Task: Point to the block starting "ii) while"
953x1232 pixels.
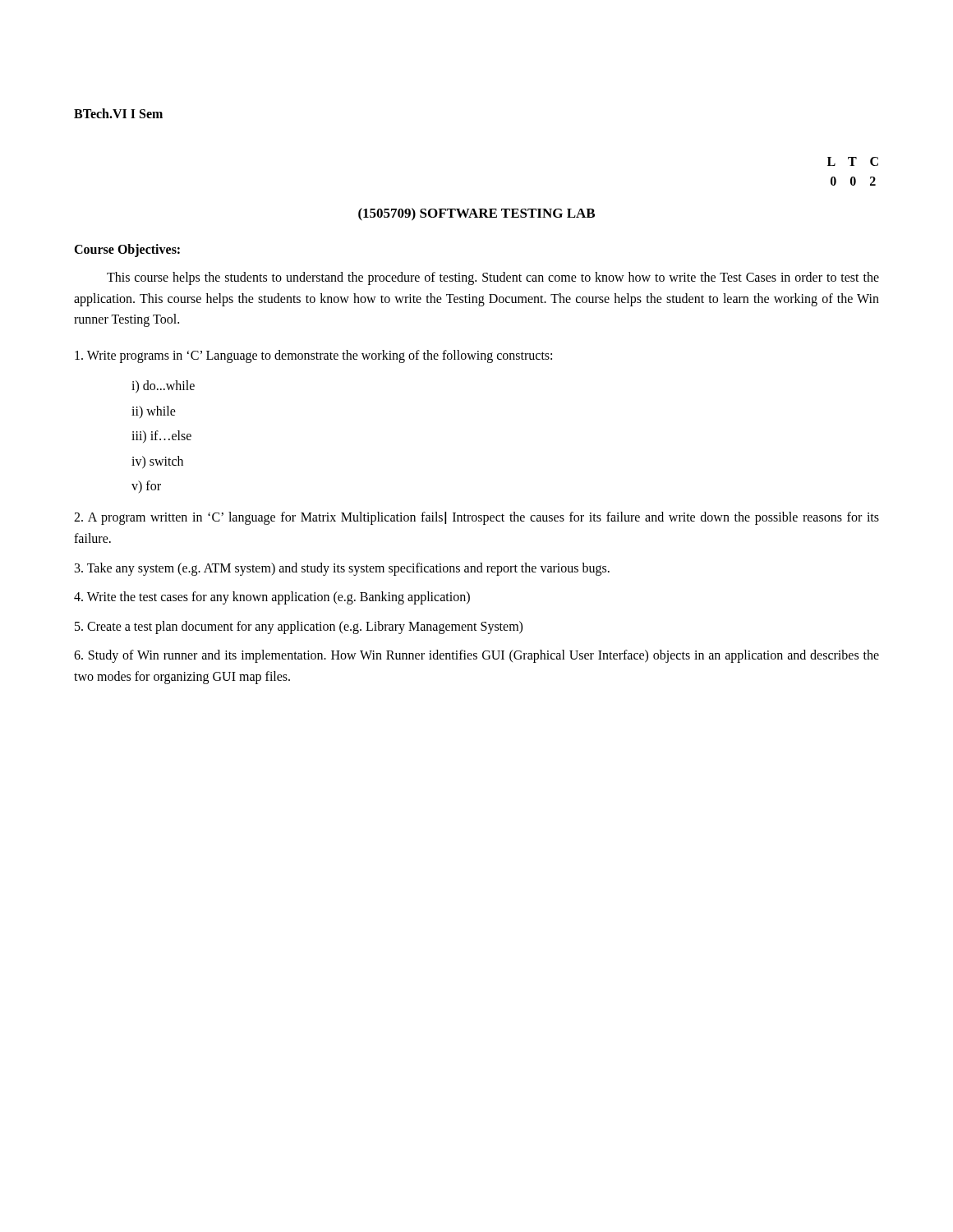Action: point(154,411)
